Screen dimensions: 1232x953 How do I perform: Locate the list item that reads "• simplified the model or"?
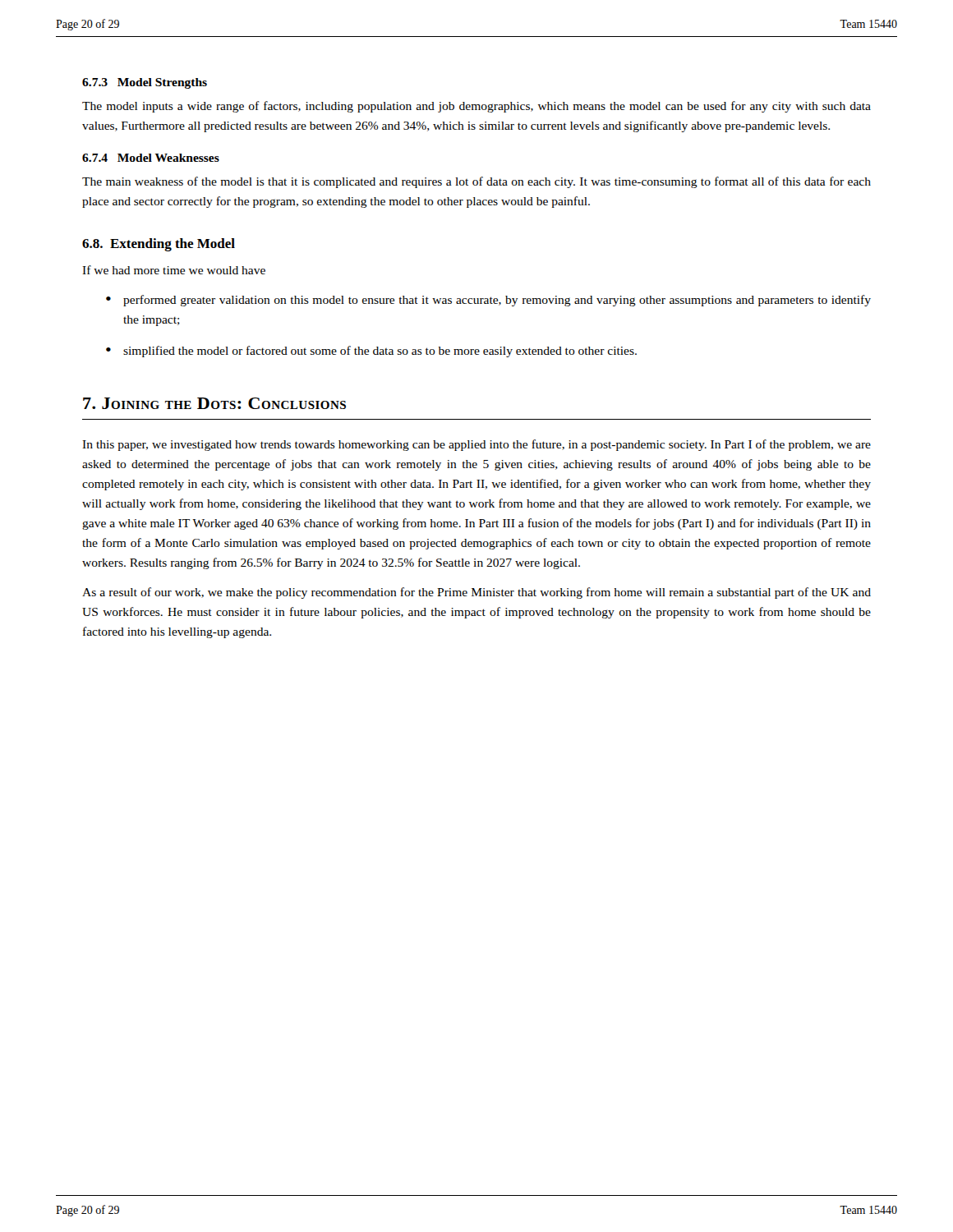(488, 351)
